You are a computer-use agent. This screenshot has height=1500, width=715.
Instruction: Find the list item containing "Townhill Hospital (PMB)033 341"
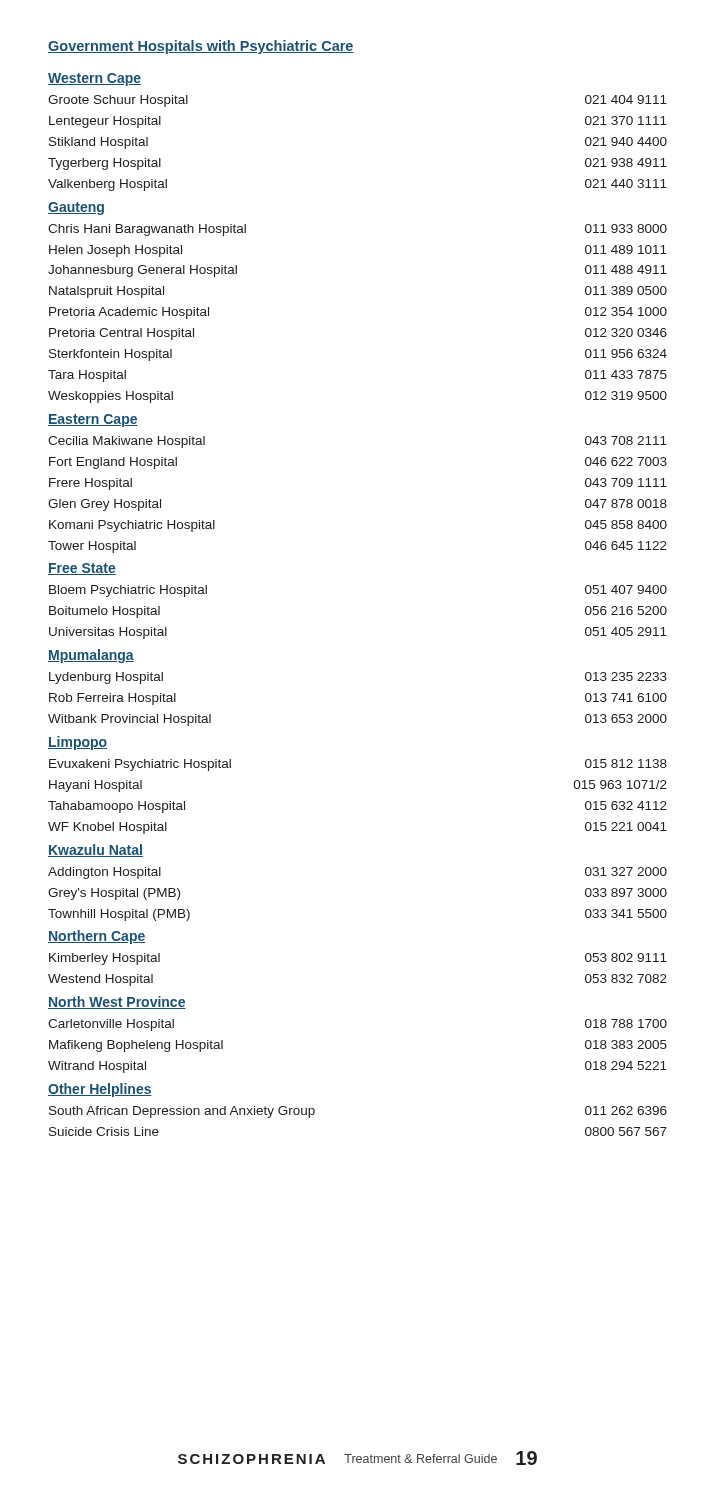[116, 914]
